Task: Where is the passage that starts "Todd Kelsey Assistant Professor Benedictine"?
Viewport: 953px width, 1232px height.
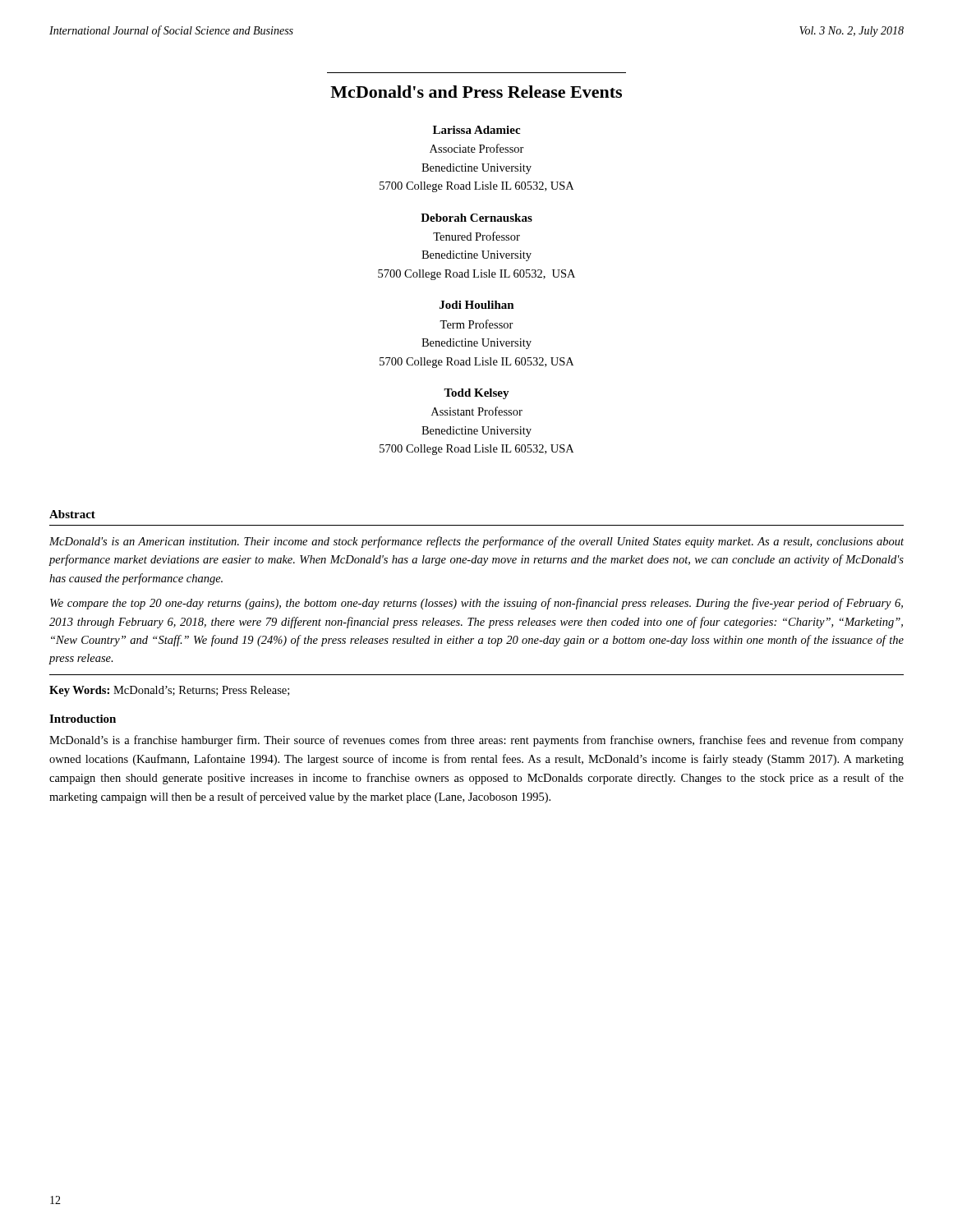Action: click(x=476, y=421)
